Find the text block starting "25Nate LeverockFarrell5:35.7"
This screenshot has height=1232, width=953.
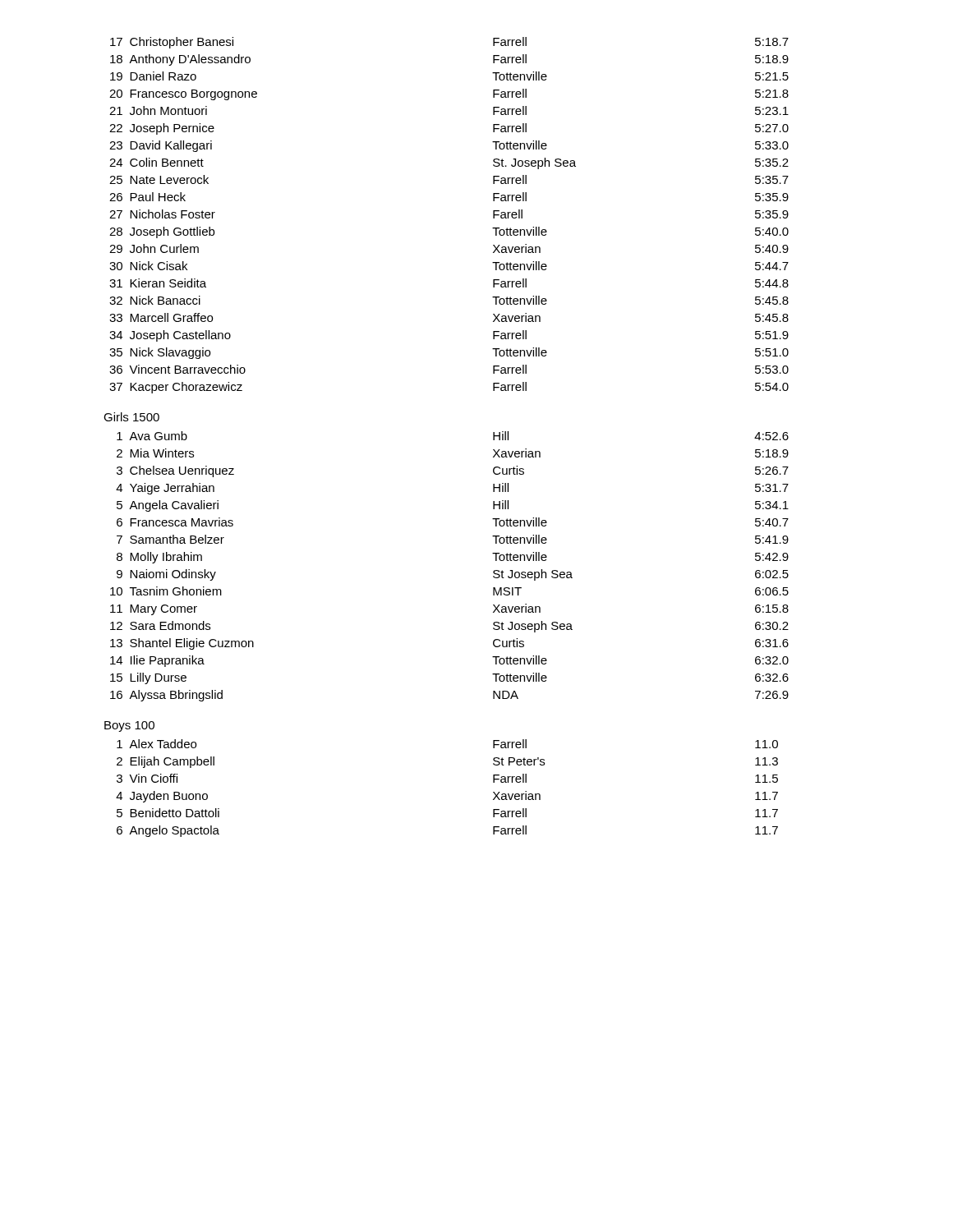tap(147, 179)
